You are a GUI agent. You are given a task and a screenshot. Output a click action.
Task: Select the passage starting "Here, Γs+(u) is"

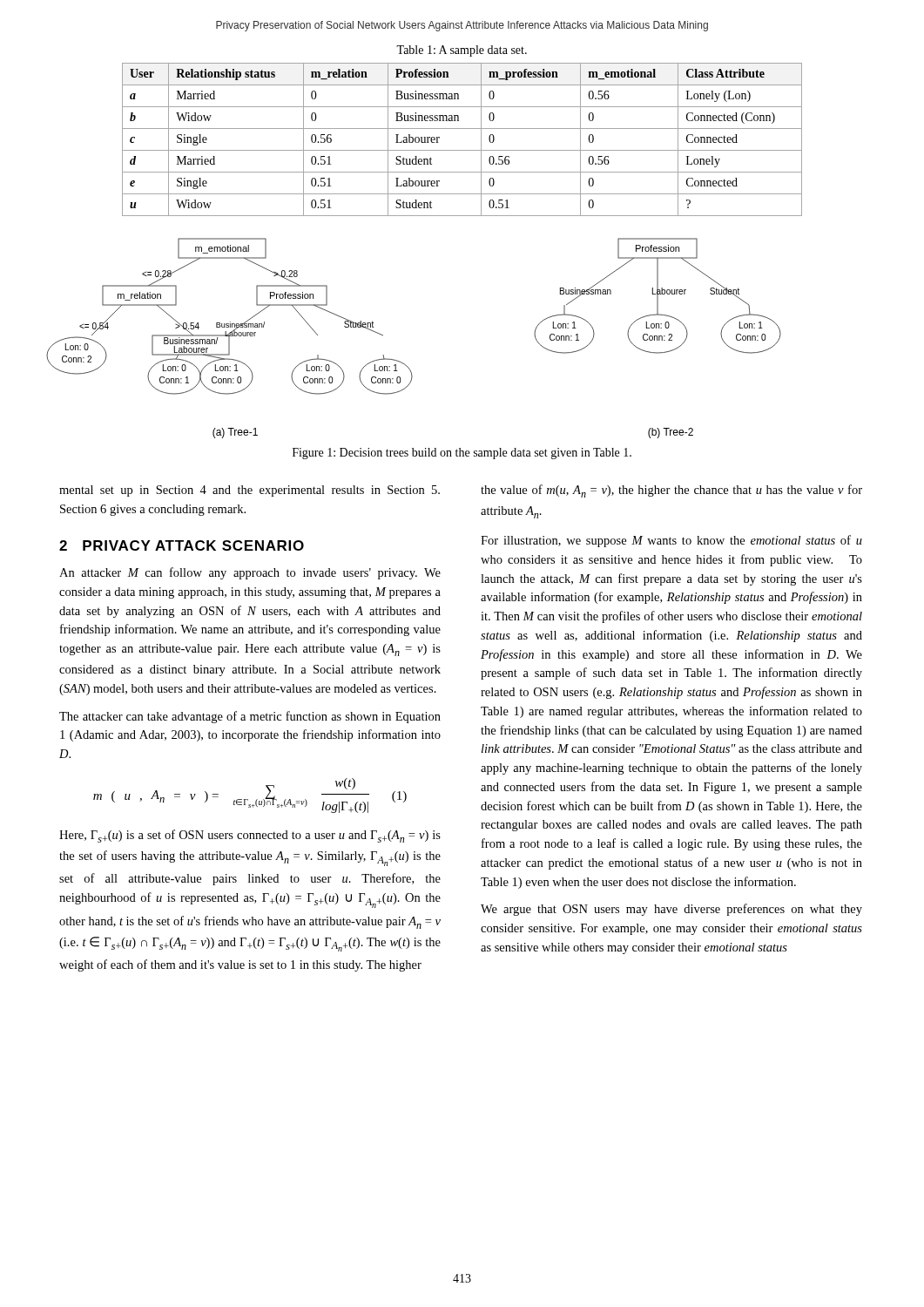tap(250, 900)
